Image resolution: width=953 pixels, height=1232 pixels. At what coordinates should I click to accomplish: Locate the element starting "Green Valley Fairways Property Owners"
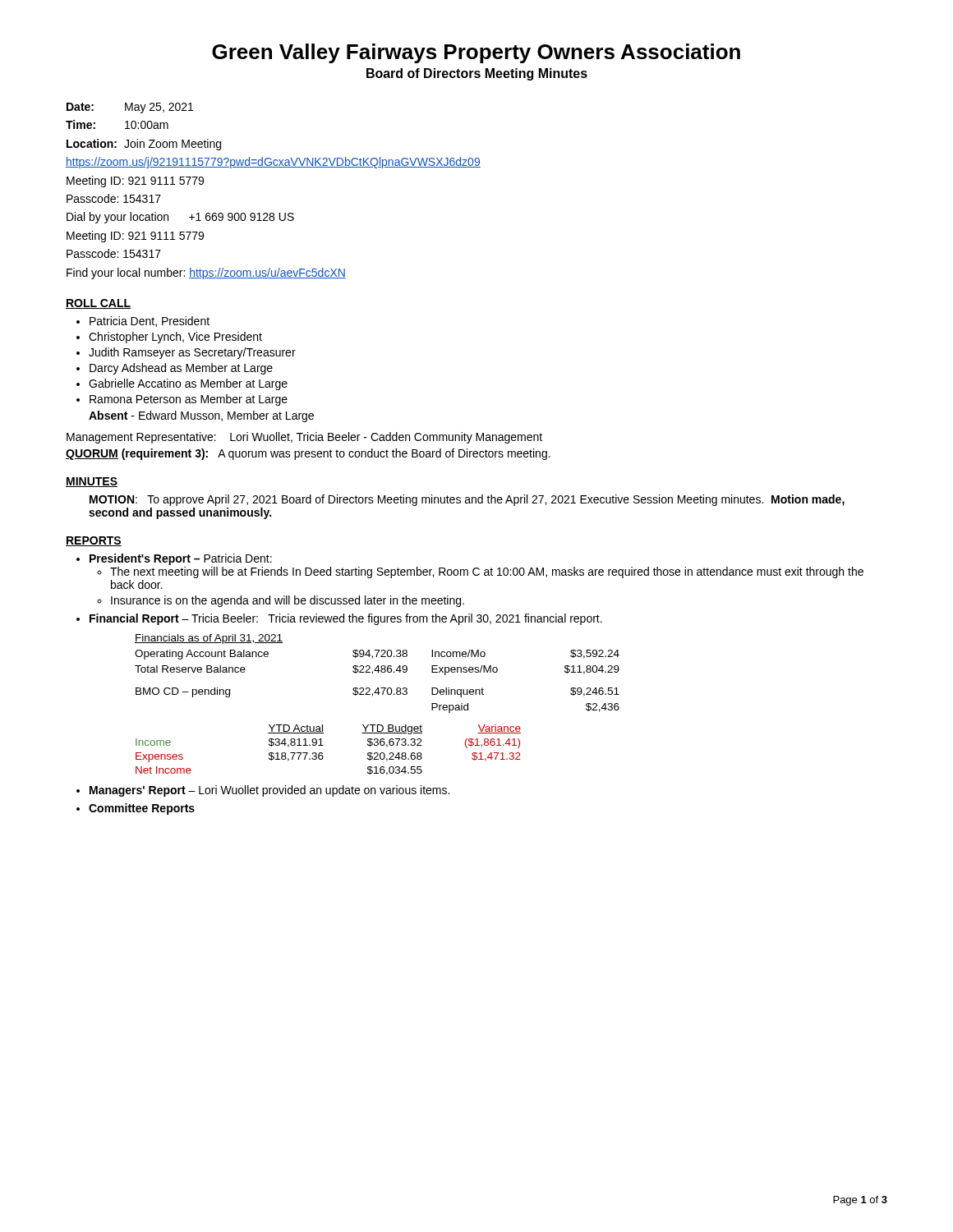pyautogui.click(x=476, y=52)
